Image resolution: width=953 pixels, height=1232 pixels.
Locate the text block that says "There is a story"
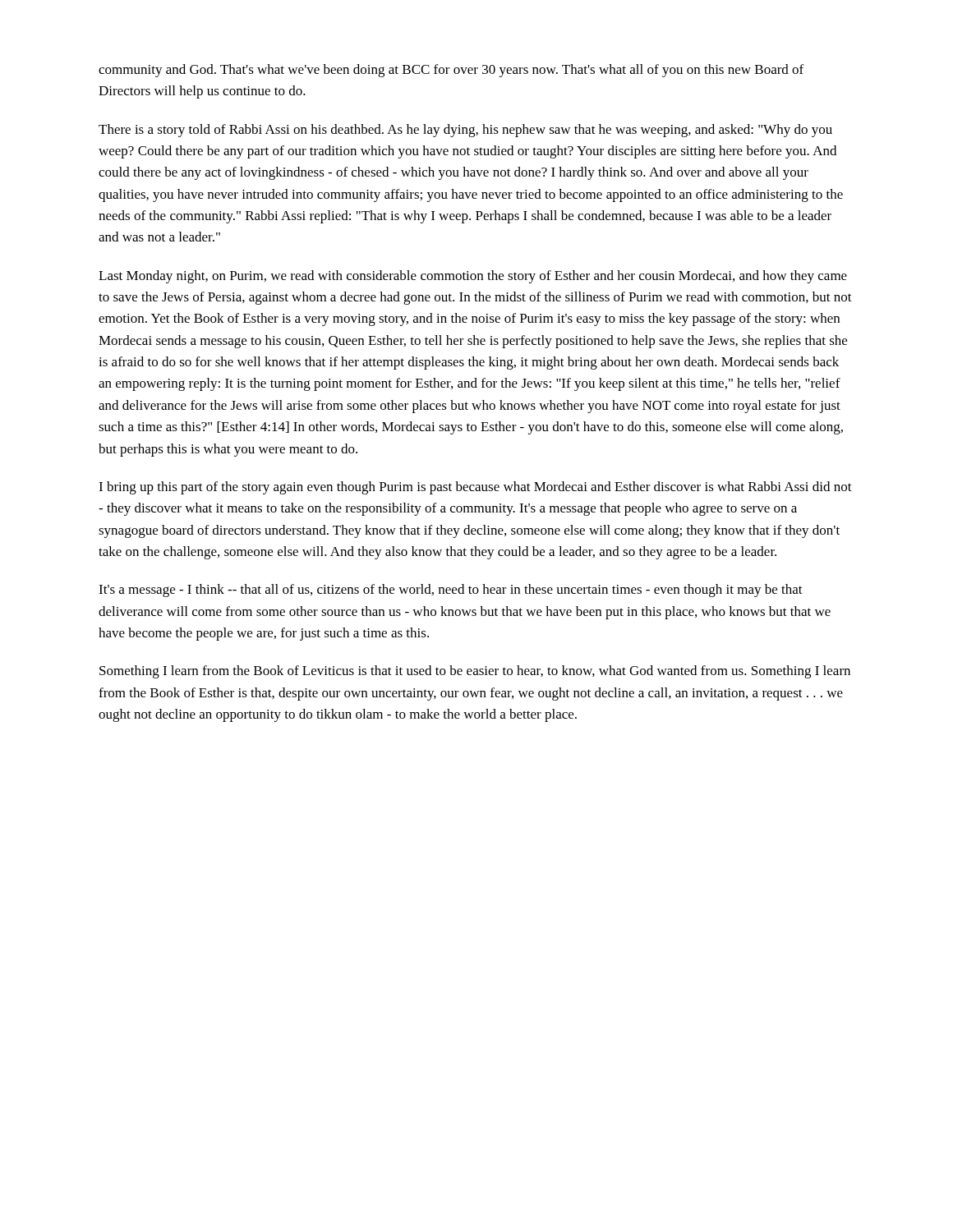tap(471, 183)
